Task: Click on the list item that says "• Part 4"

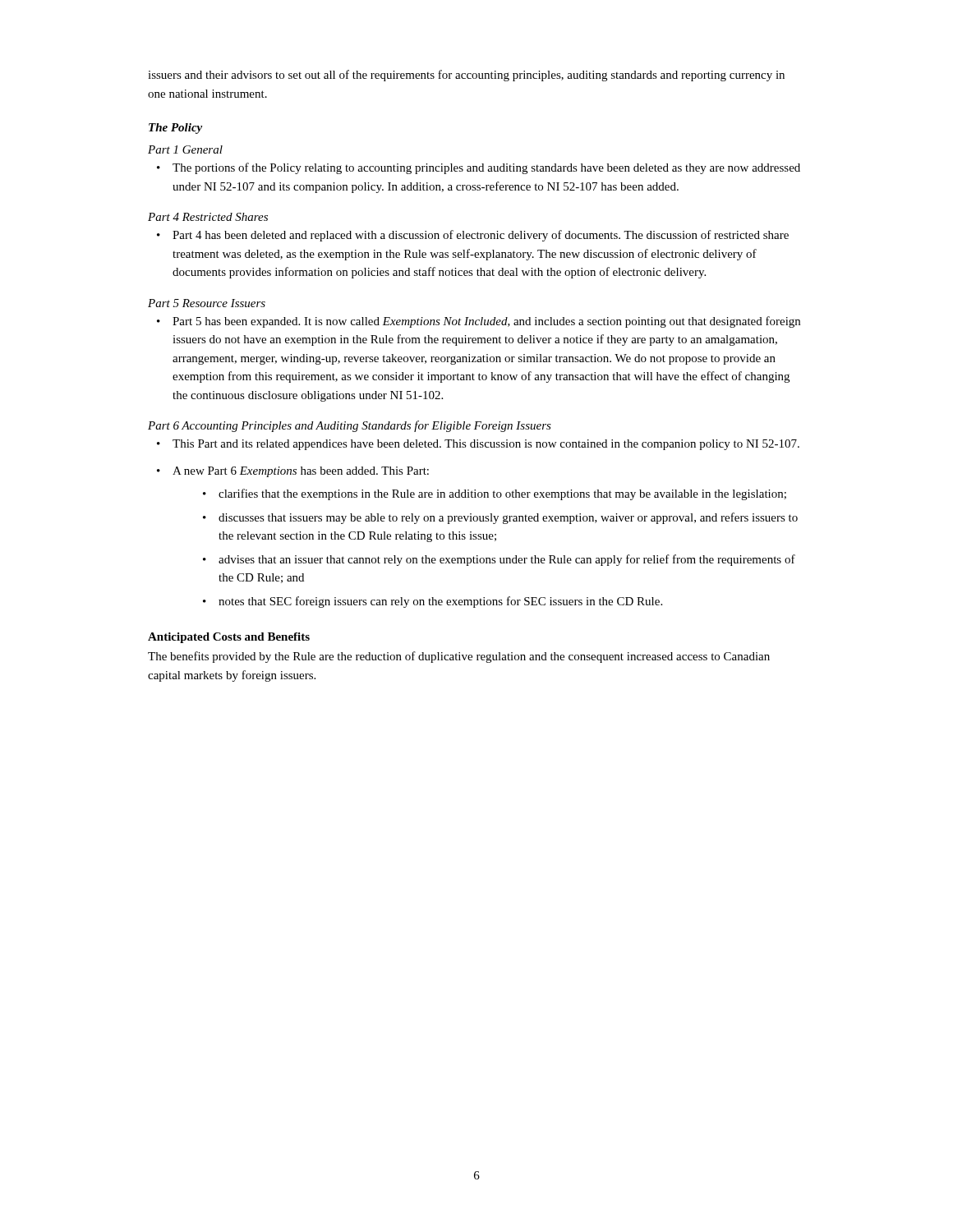Action: click(x=473, y=252)
